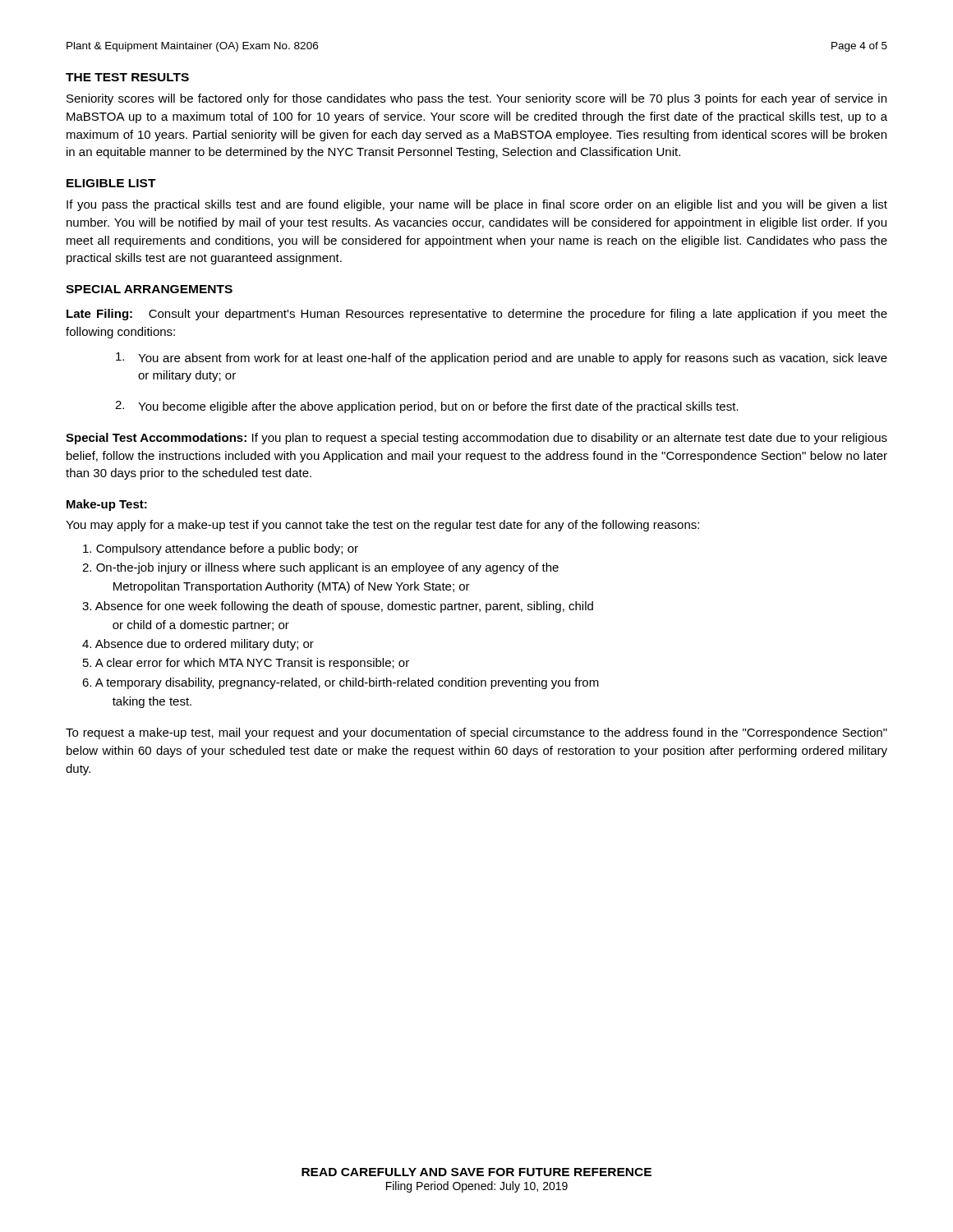Locate the text block starting "Late Filing: Consult your department's Human"
This screenshot has height=1232, width=953.
(x=476, y=322)
